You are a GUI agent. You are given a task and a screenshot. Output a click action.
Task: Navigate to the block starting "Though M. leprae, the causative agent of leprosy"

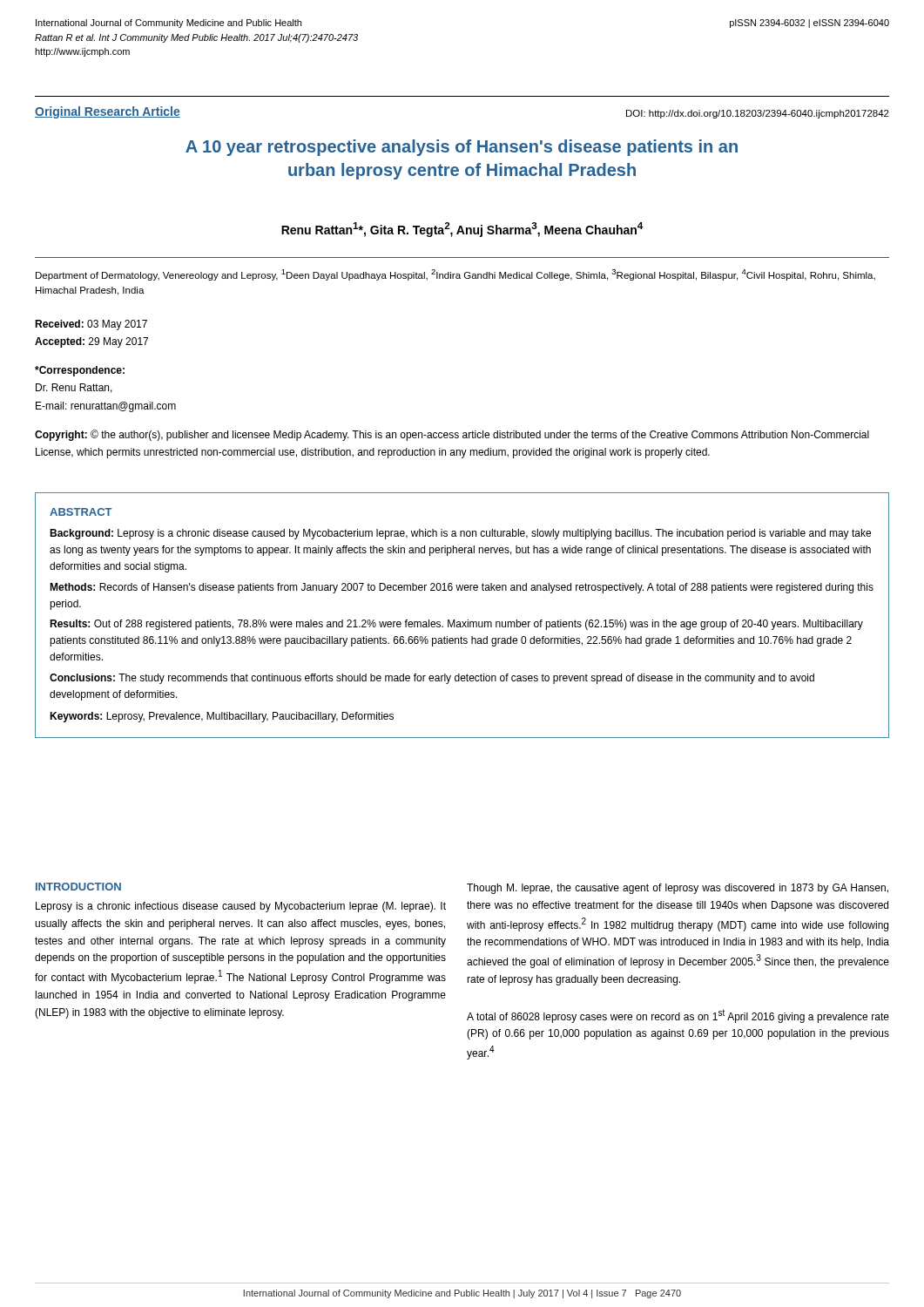pos(678,971)
